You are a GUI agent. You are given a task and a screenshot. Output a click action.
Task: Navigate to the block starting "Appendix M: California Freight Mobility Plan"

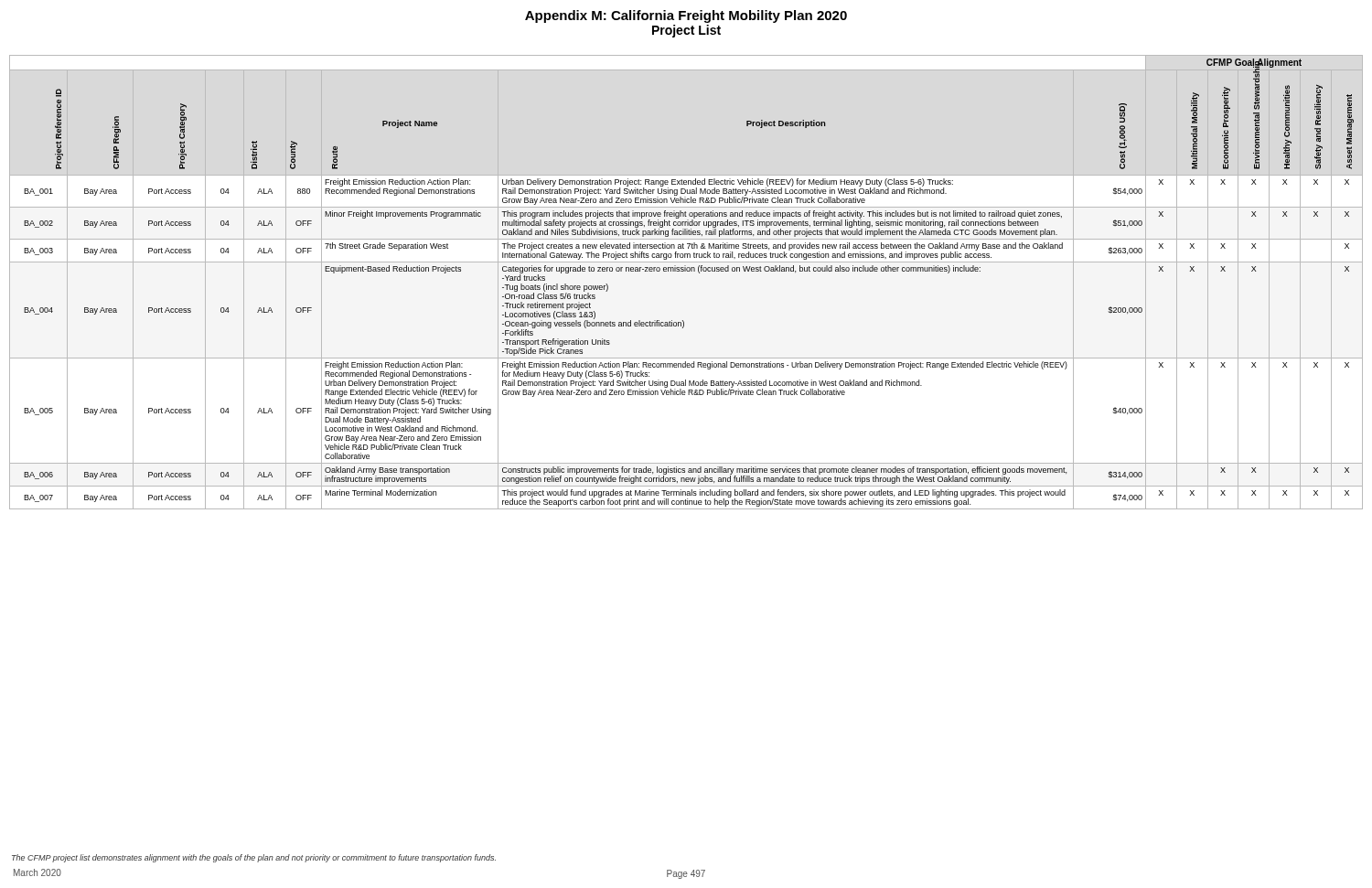coord(686,22)
